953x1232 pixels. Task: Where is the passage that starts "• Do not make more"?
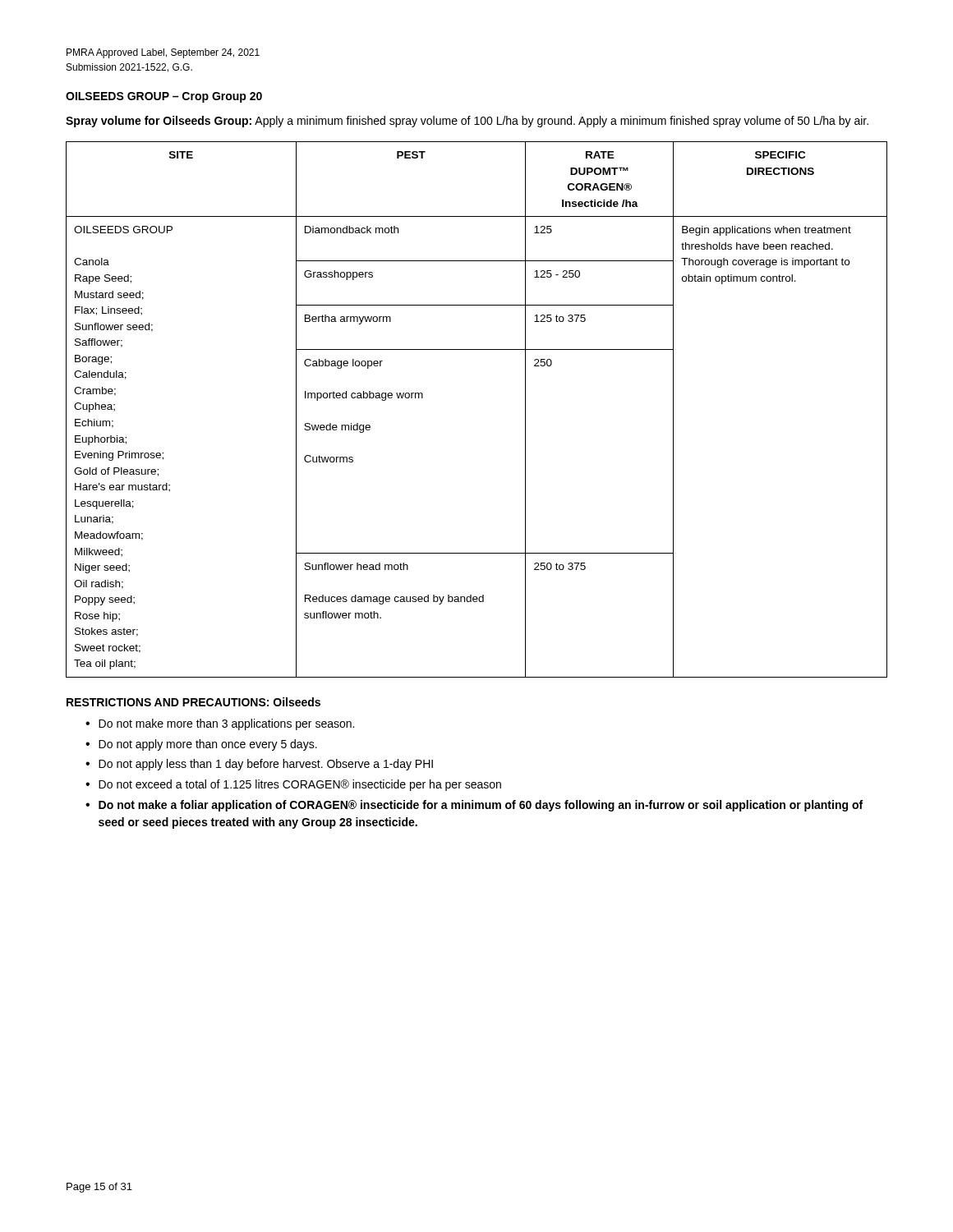[x=220, y=724]
